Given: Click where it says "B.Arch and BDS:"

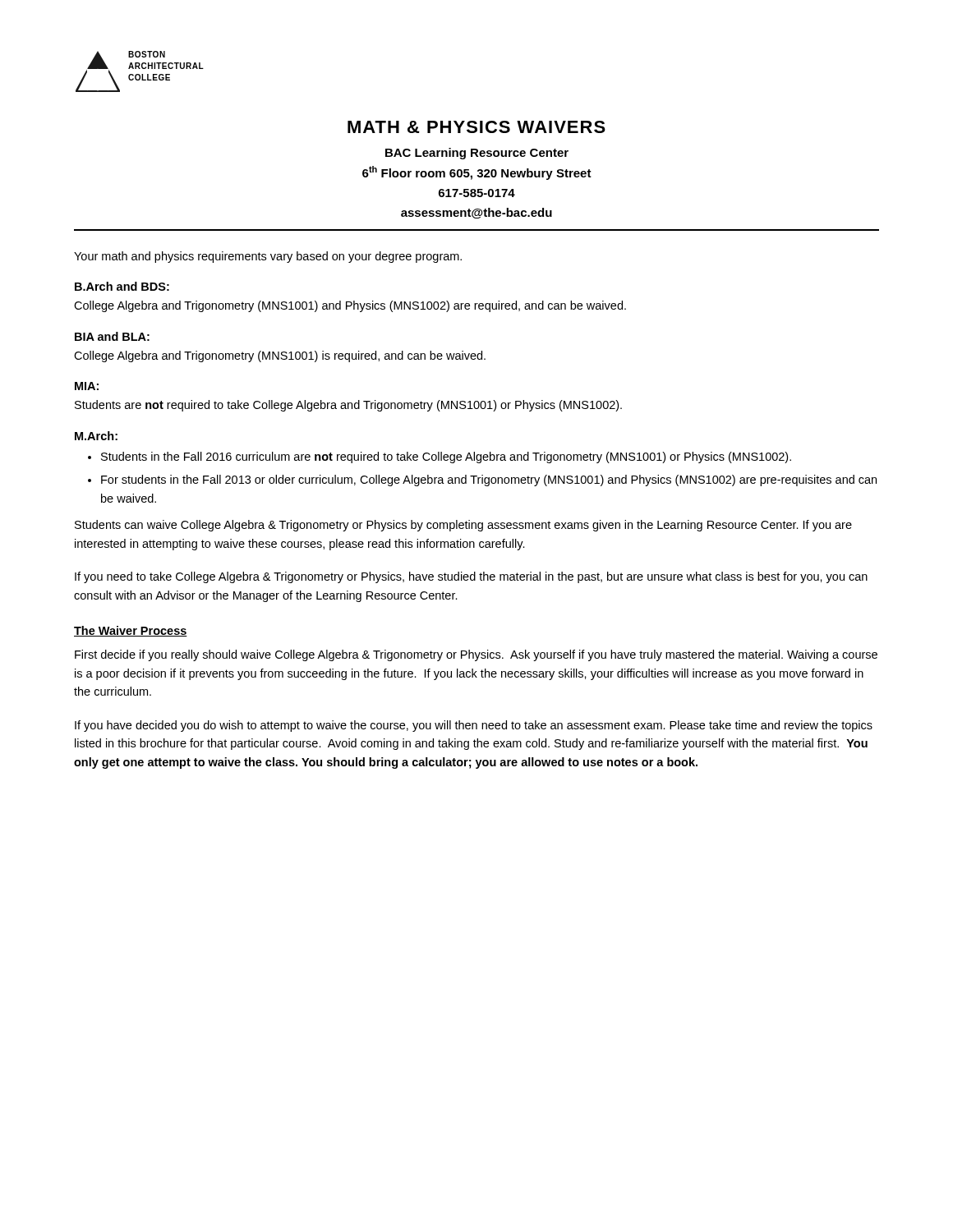Looking at the screenshot, I should tap(122, 287).
